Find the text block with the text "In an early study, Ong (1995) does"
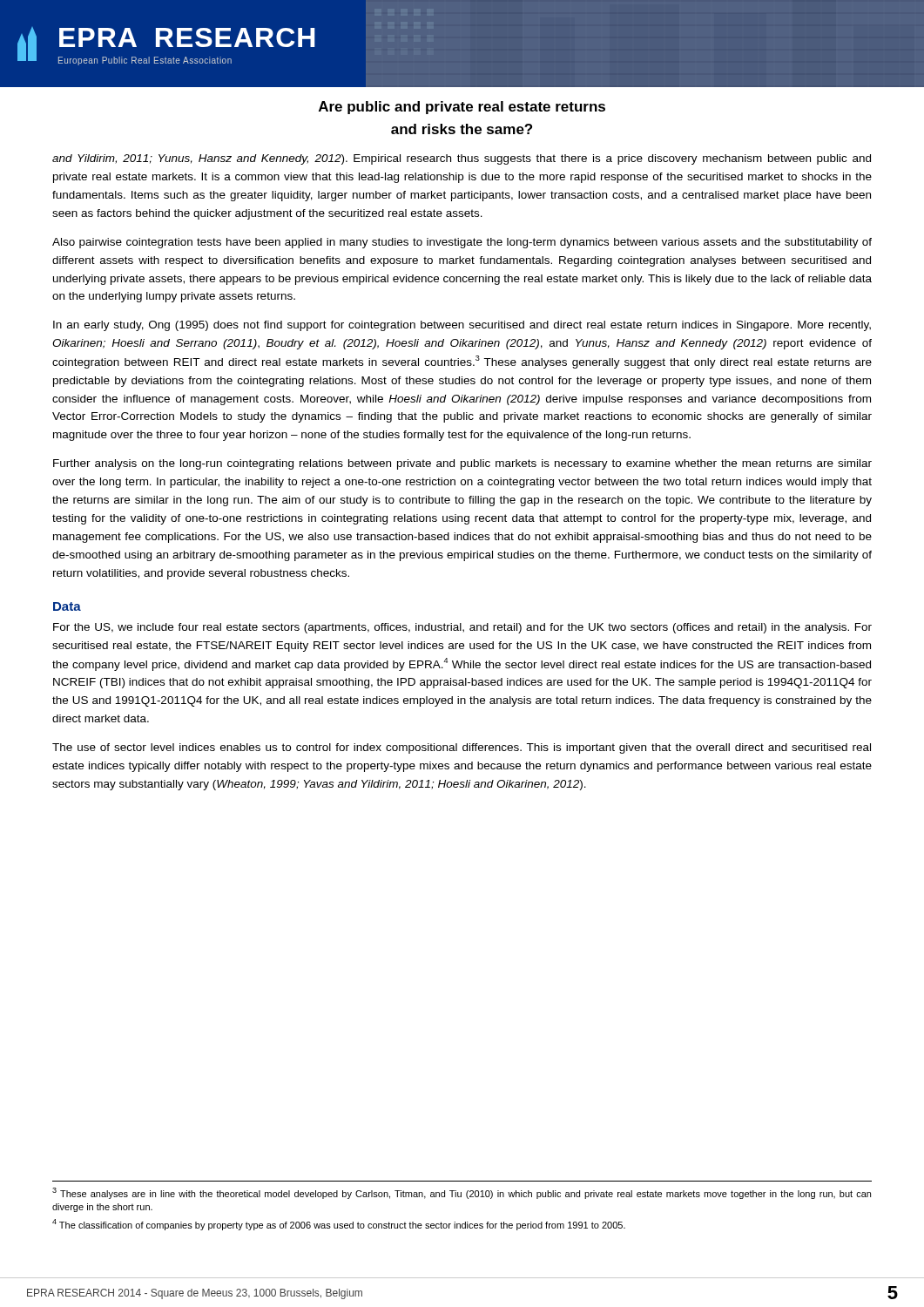Image resolution: width=924 pixels, height=1307 pixels. point(462,381)
